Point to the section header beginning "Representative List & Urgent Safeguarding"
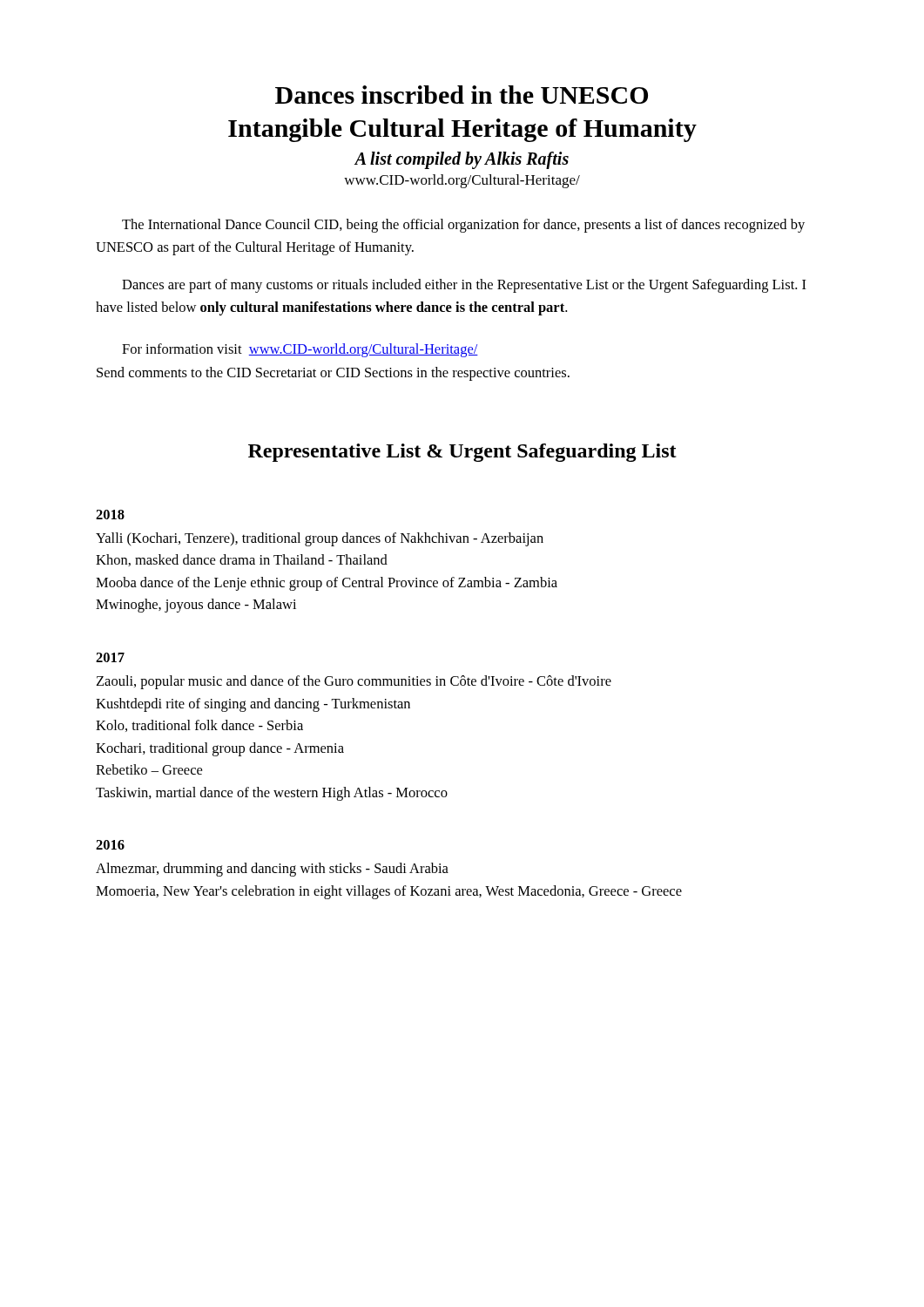Viewport: 924px width, 1307px height. 462,450
